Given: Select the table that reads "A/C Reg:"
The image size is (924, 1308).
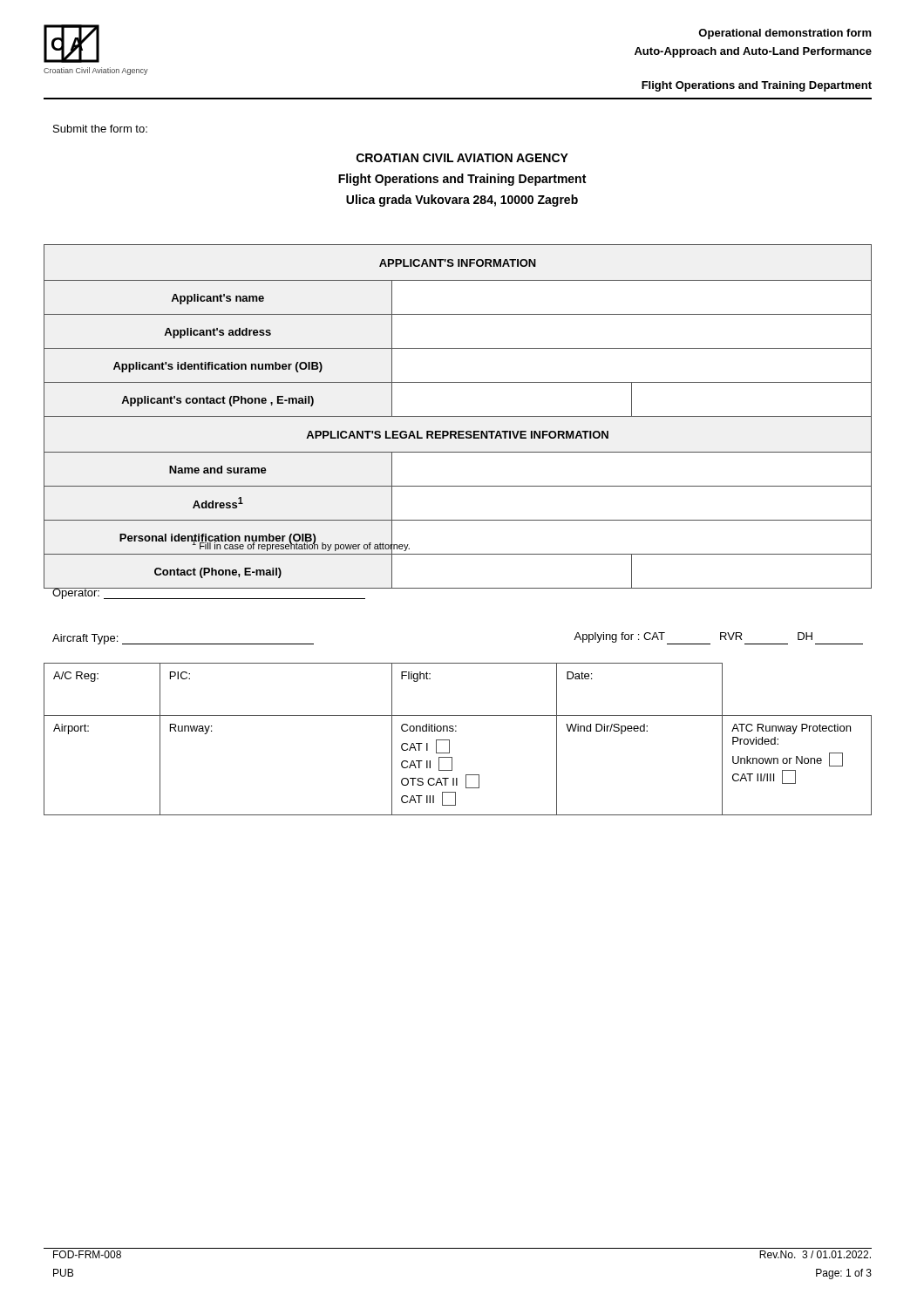Looking at the screenshot, I should [458, 739].
